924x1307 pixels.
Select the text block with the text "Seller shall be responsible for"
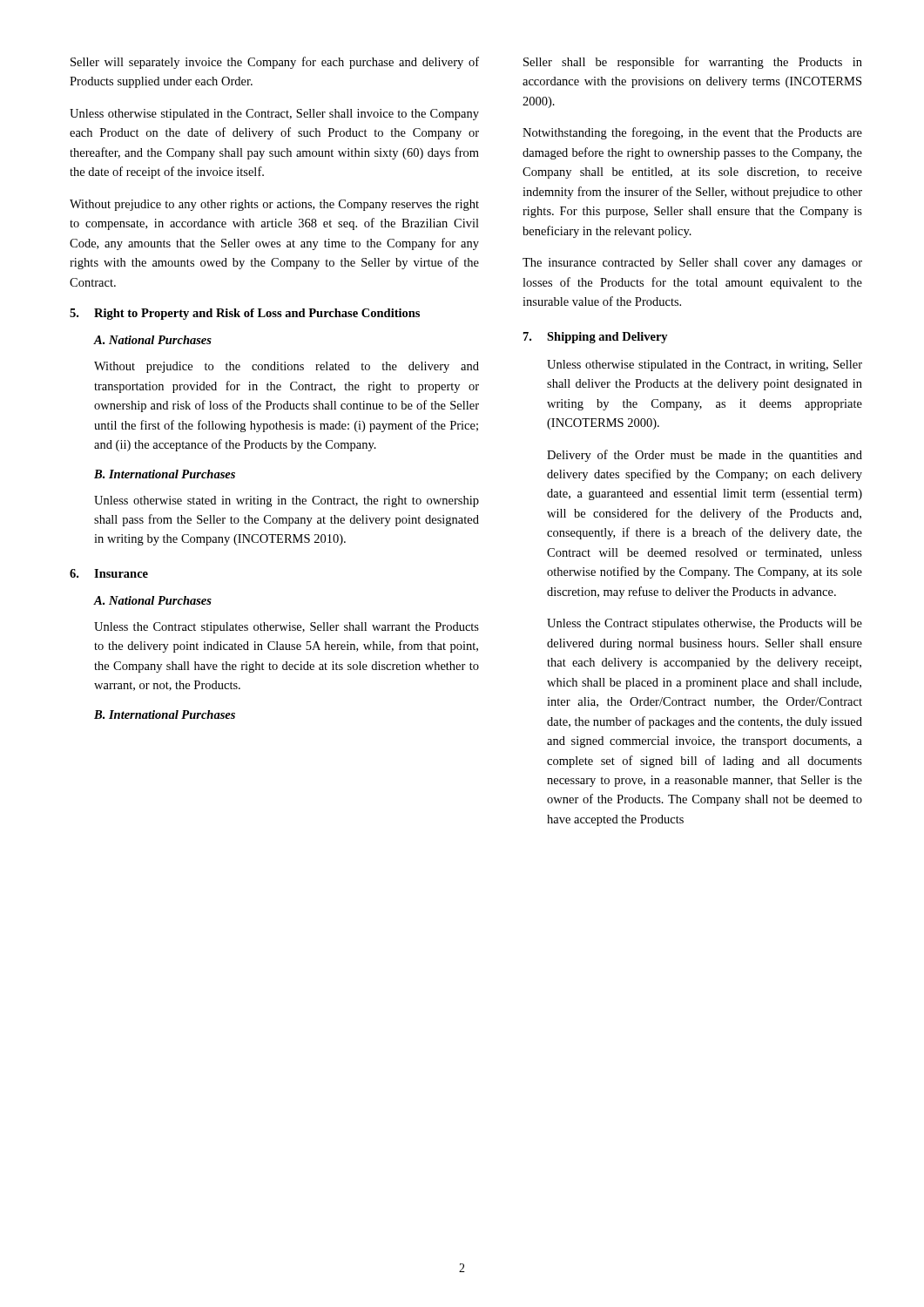coord(692,81)
